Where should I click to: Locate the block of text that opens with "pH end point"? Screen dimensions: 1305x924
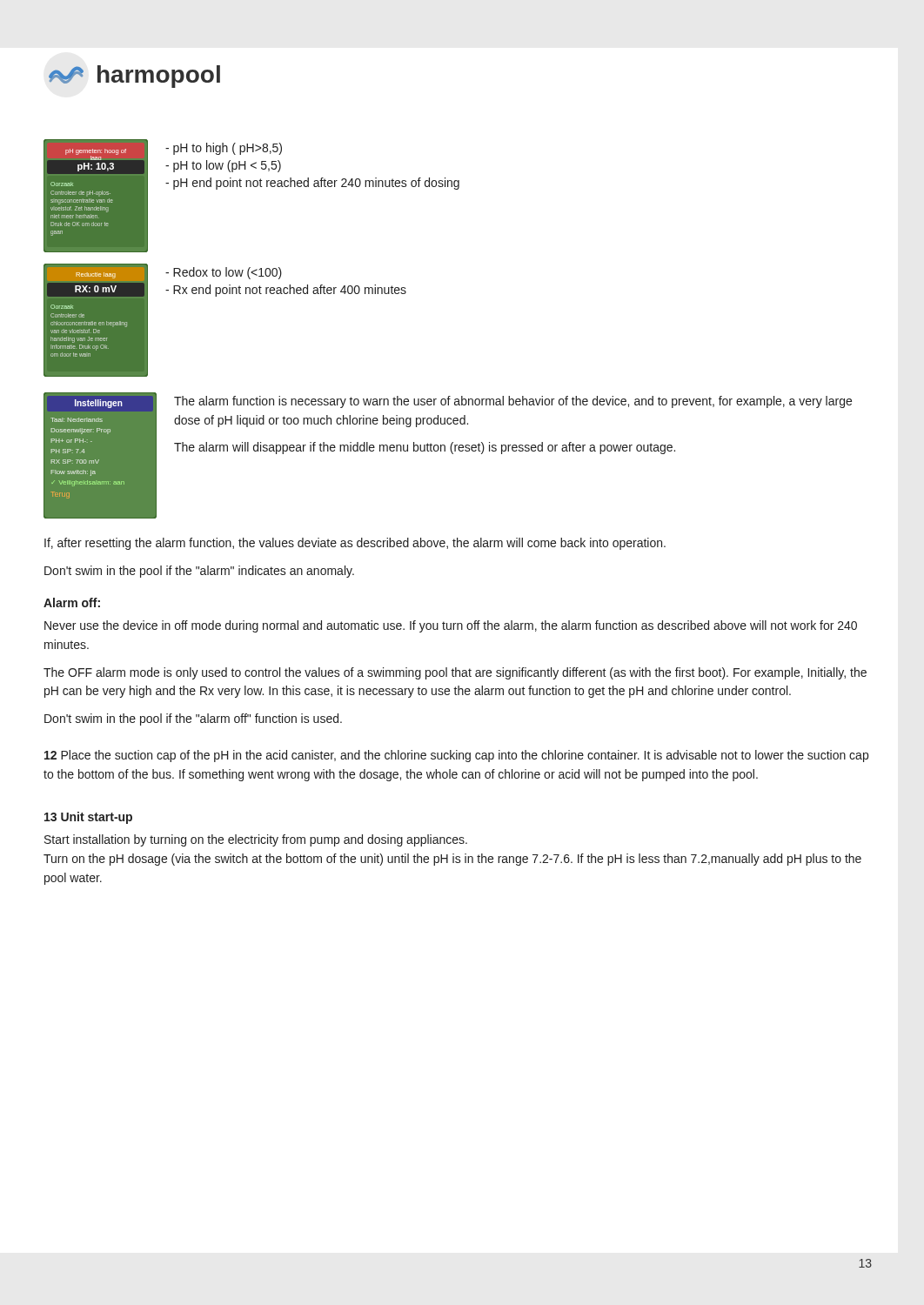pyautogui.click(x=316, y=183)
